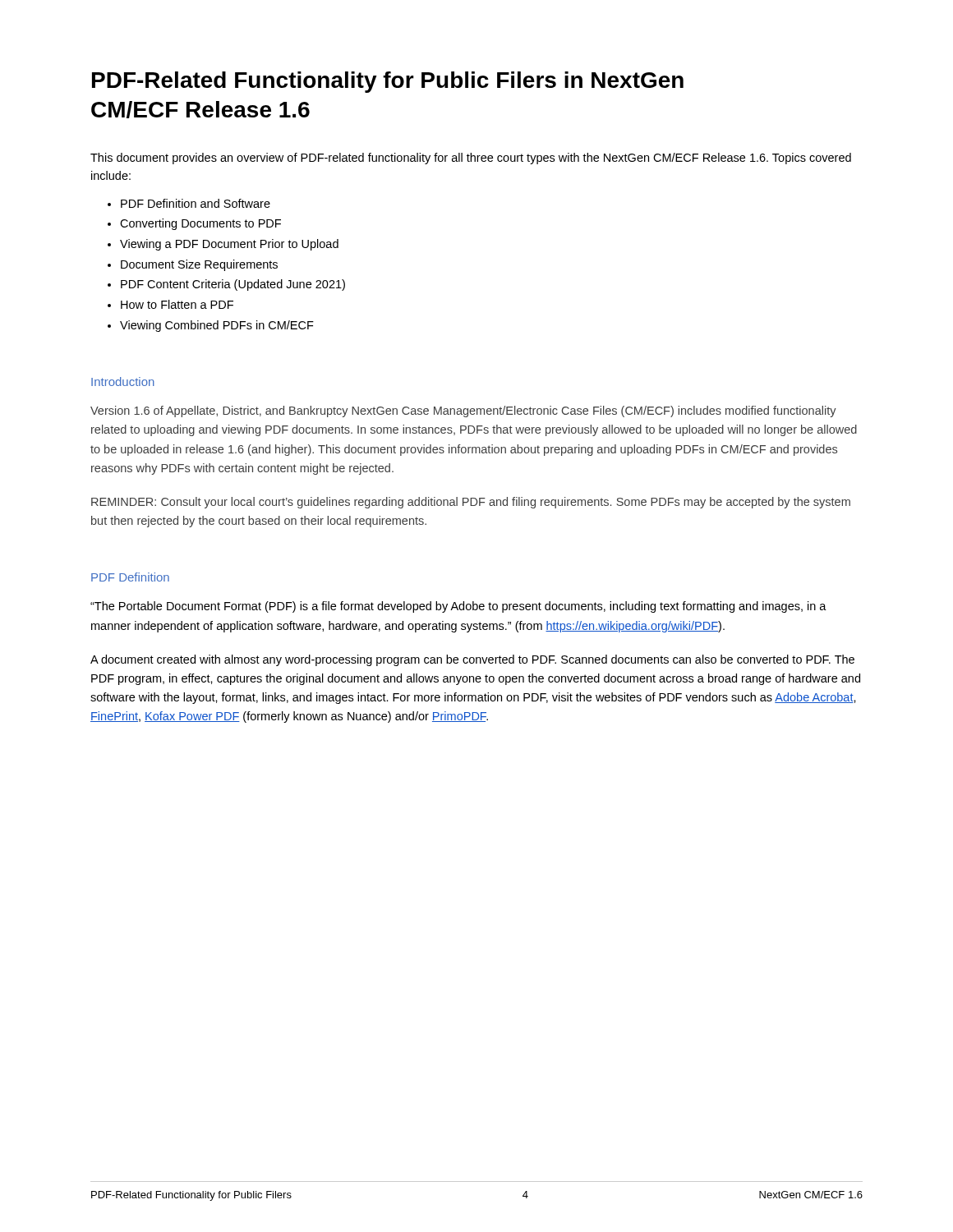953x1232 pixels.
Task: Locate the block of text that opens with "“The Portable Document Format (PDF)"
Action: pyautogui.click(x=458, y=616)
